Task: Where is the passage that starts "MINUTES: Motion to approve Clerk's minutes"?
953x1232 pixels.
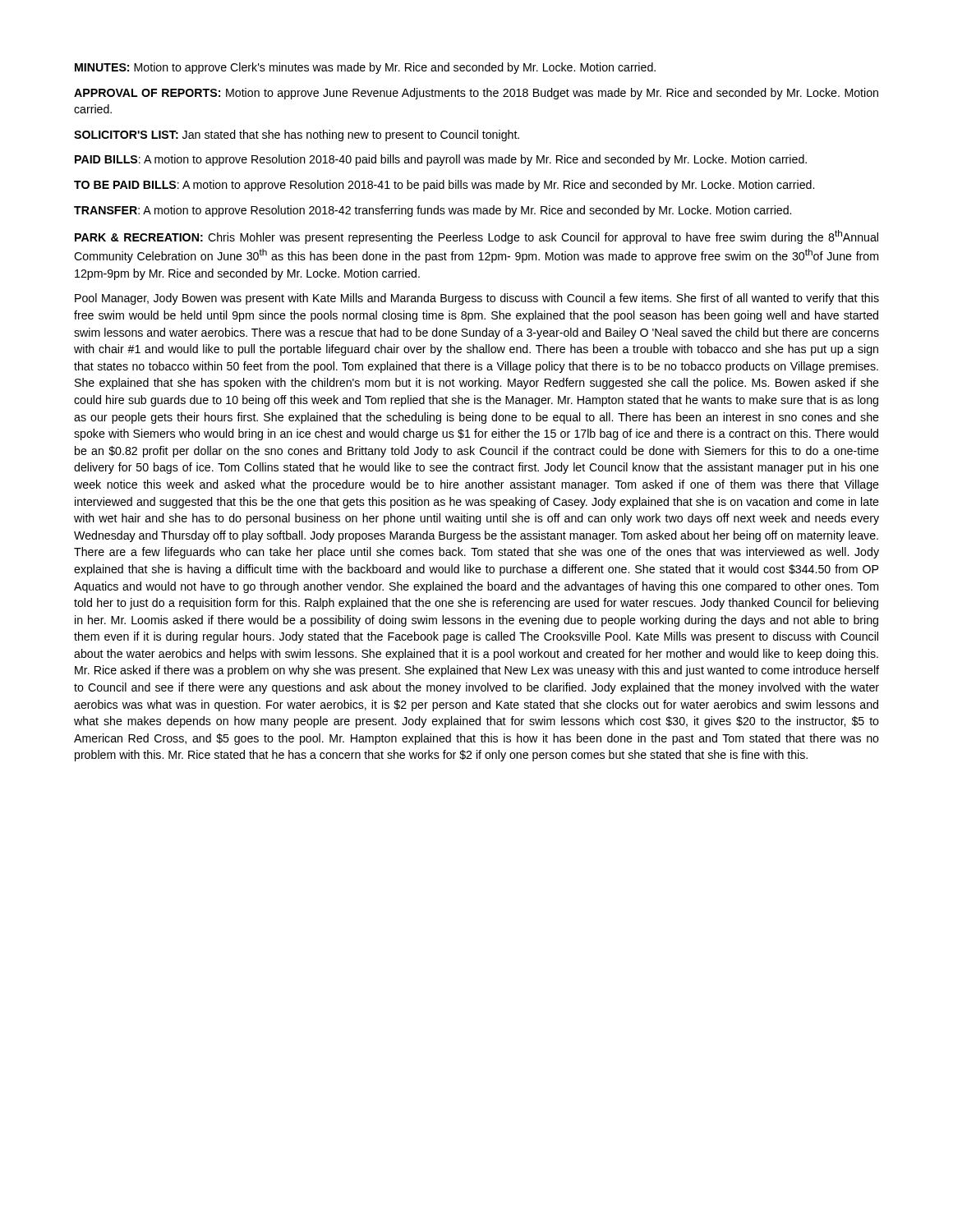Action: pos(476,68)
